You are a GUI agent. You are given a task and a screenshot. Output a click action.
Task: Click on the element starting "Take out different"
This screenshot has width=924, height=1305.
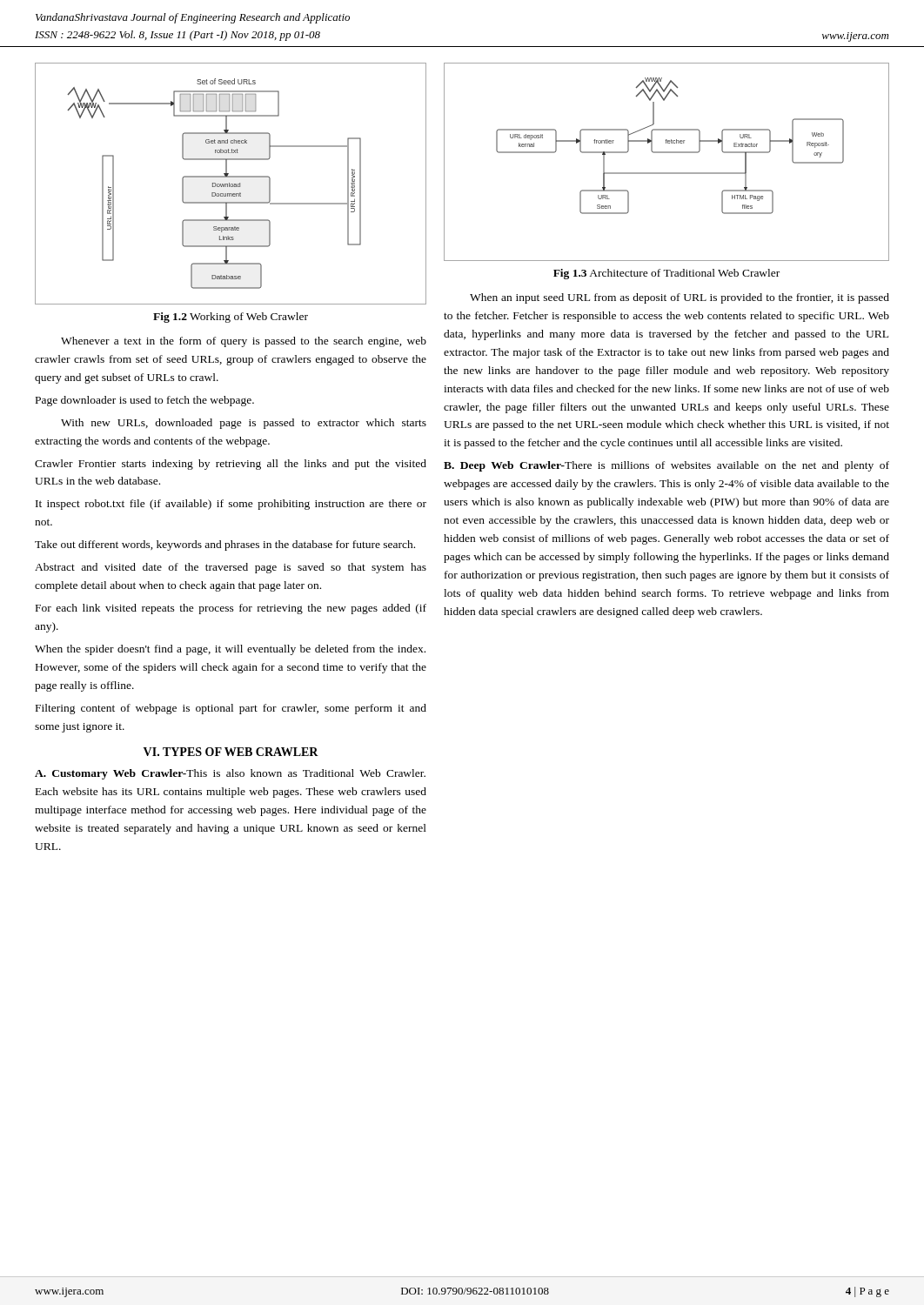click(x=225, y=544)
